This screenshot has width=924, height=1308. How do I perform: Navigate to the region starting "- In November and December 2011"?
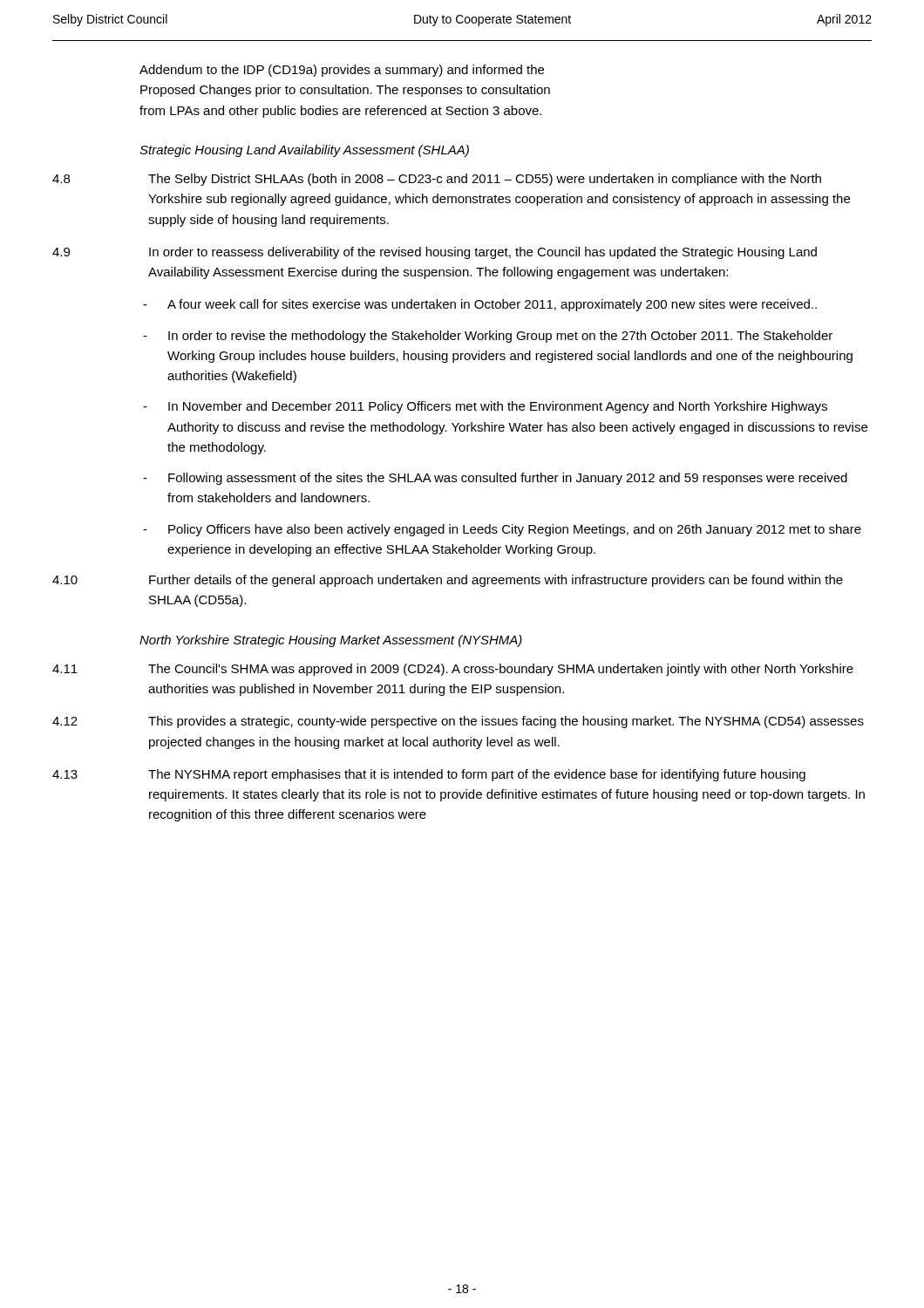tap(506, 426)
